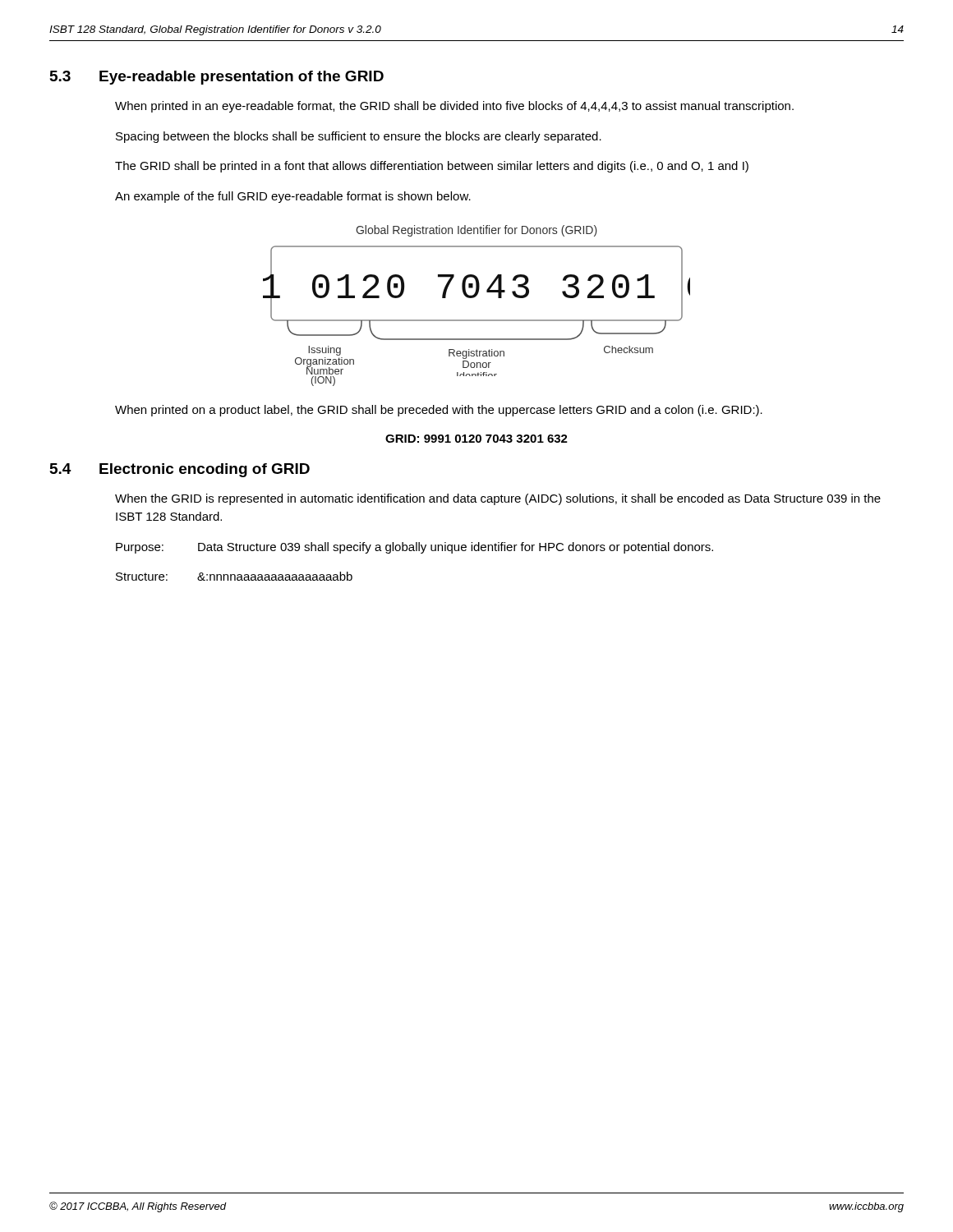Click on the text that reads "GRID: 9991 0120 7043 3201 632"
Viewport: 953px width, 1232px height.
[x=476, y=438]
